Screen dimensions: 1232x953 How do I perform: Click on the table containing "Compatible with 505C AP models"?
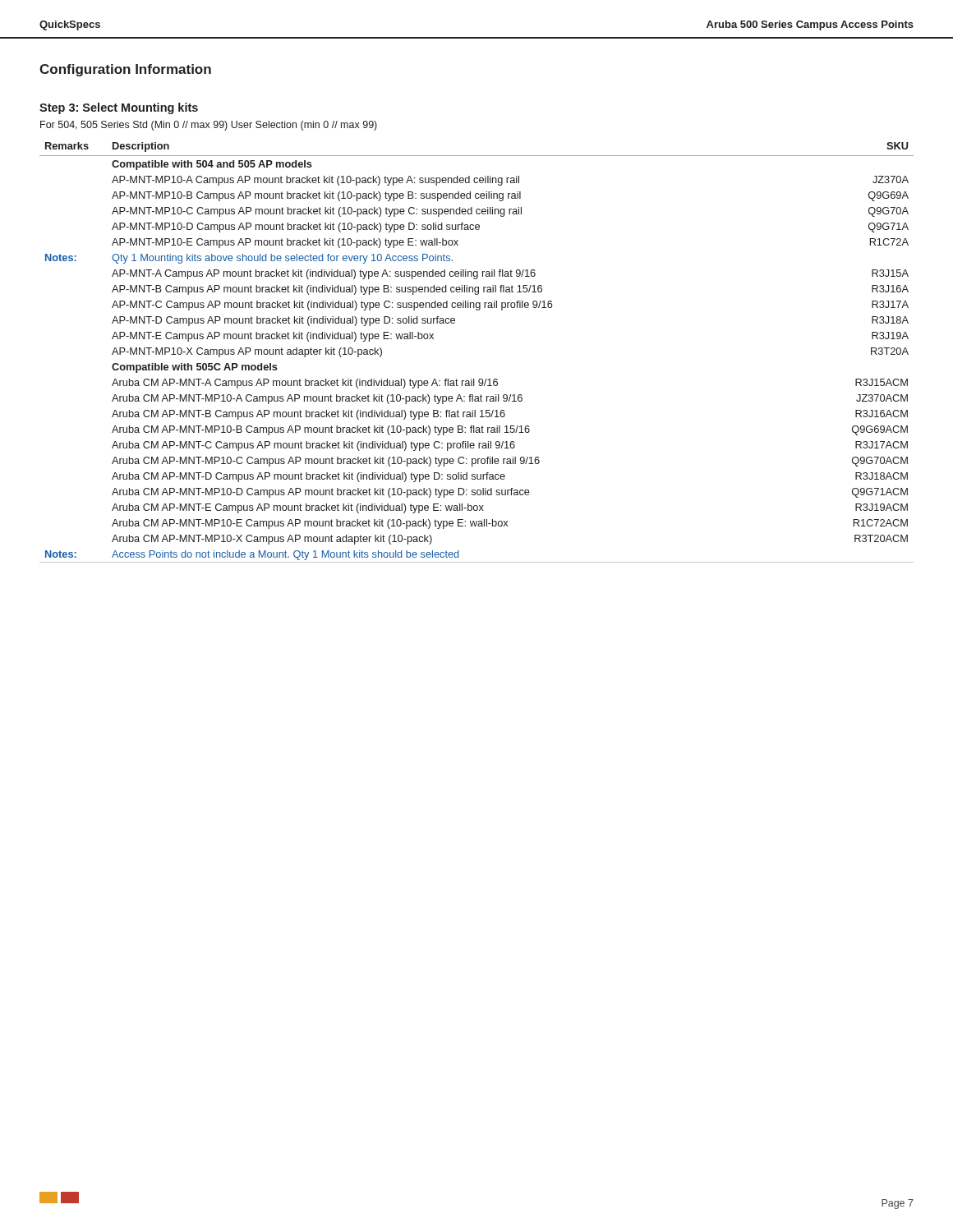click(x=476, y=350)
